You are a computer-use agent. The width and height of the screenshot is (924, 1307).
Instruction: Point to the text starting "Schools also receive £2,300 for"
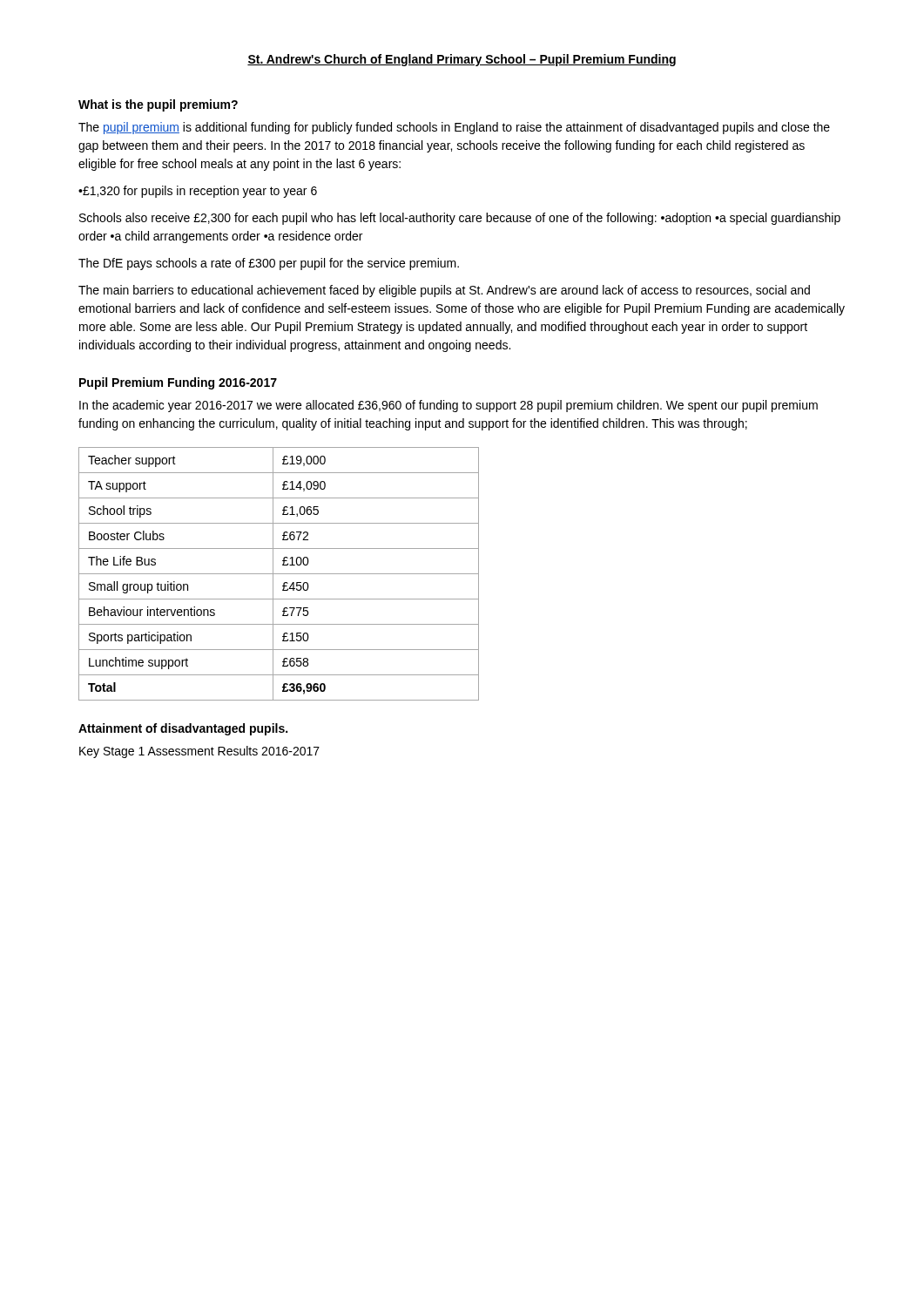click(460, 227)
